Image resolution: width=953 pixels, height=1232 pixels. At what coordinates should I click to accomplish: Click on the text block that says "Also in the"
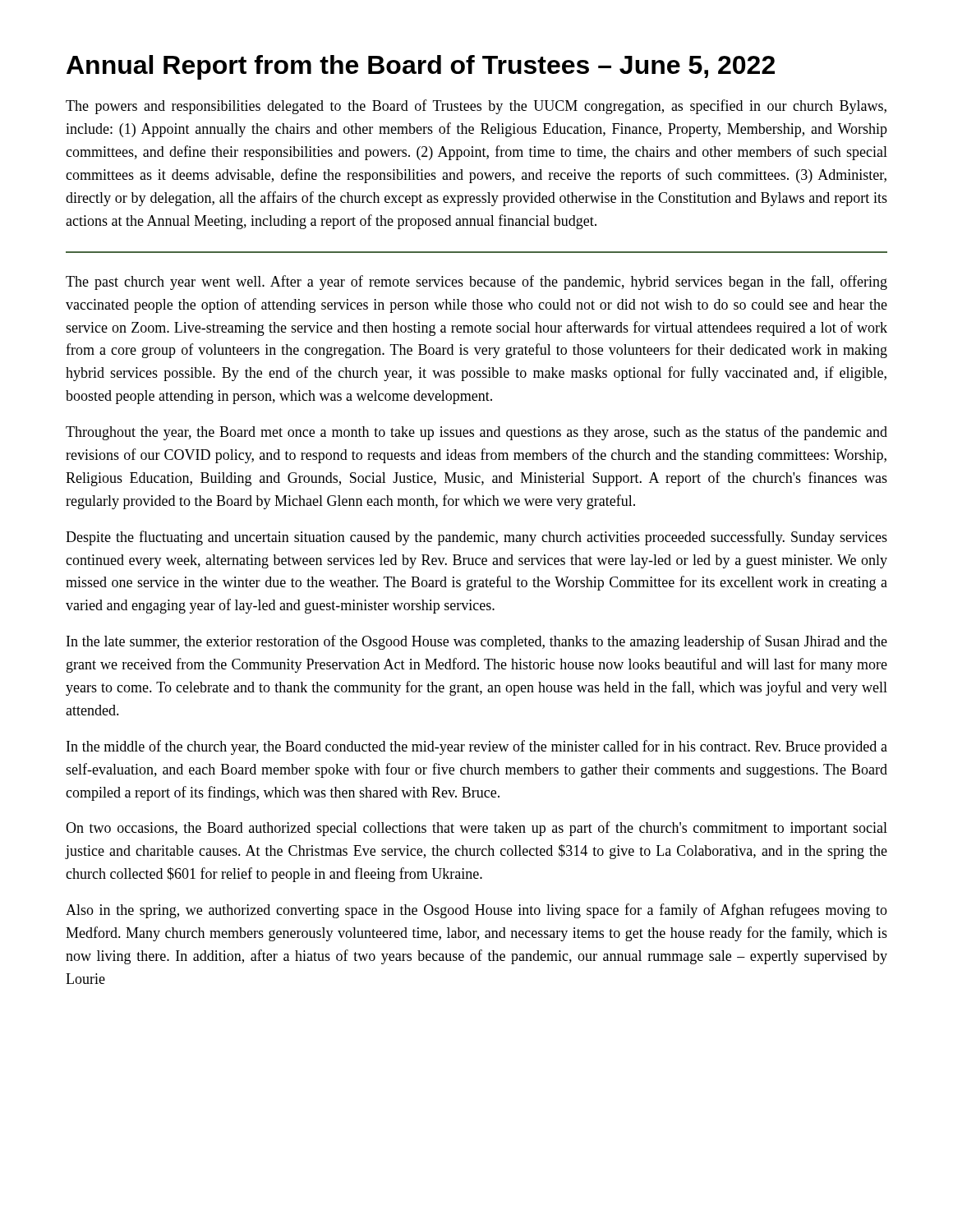tap(476, 945)
